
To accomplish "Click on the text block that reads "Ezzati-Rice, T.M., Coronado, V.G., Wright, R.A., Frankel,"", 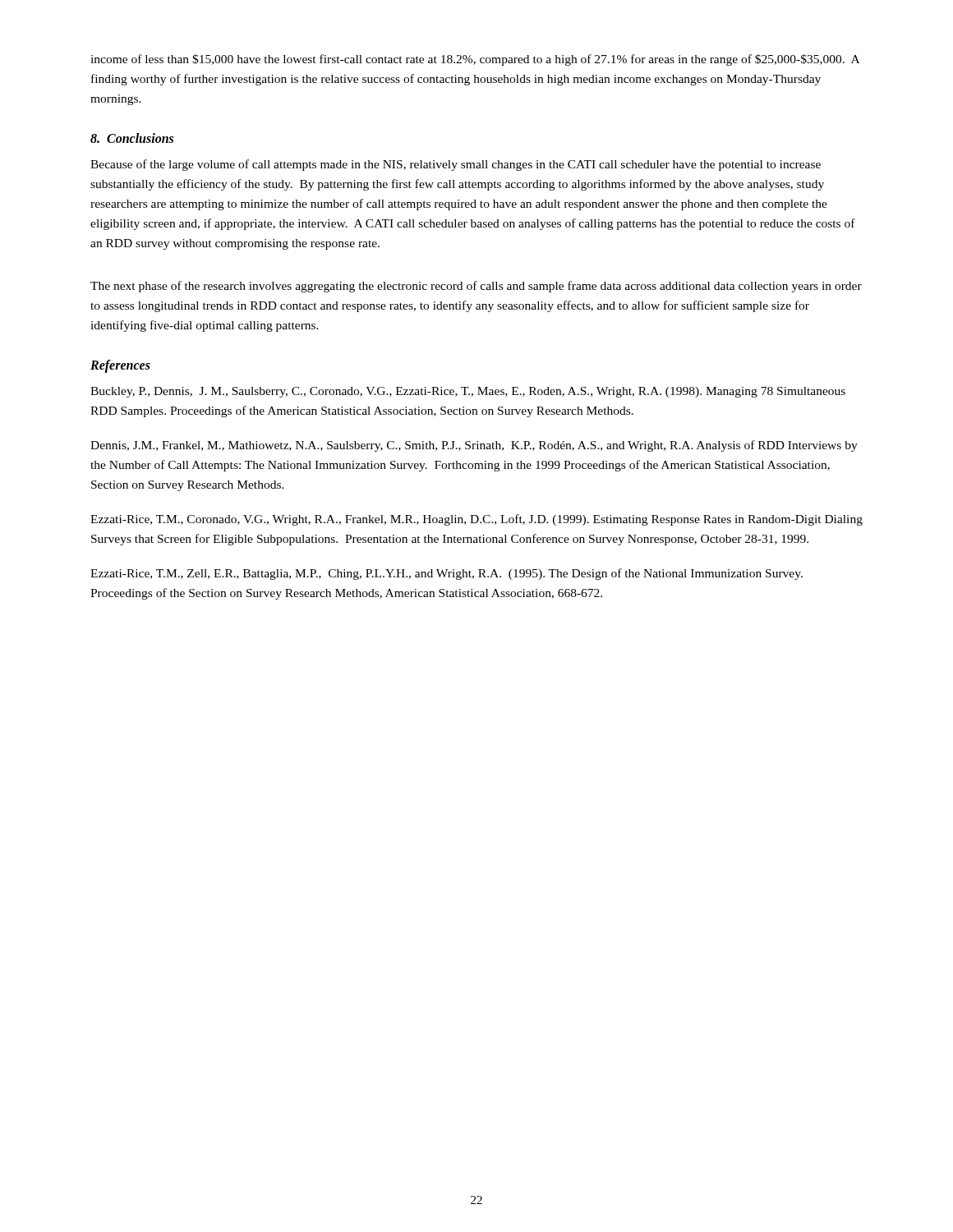I will tap(476, 529).
